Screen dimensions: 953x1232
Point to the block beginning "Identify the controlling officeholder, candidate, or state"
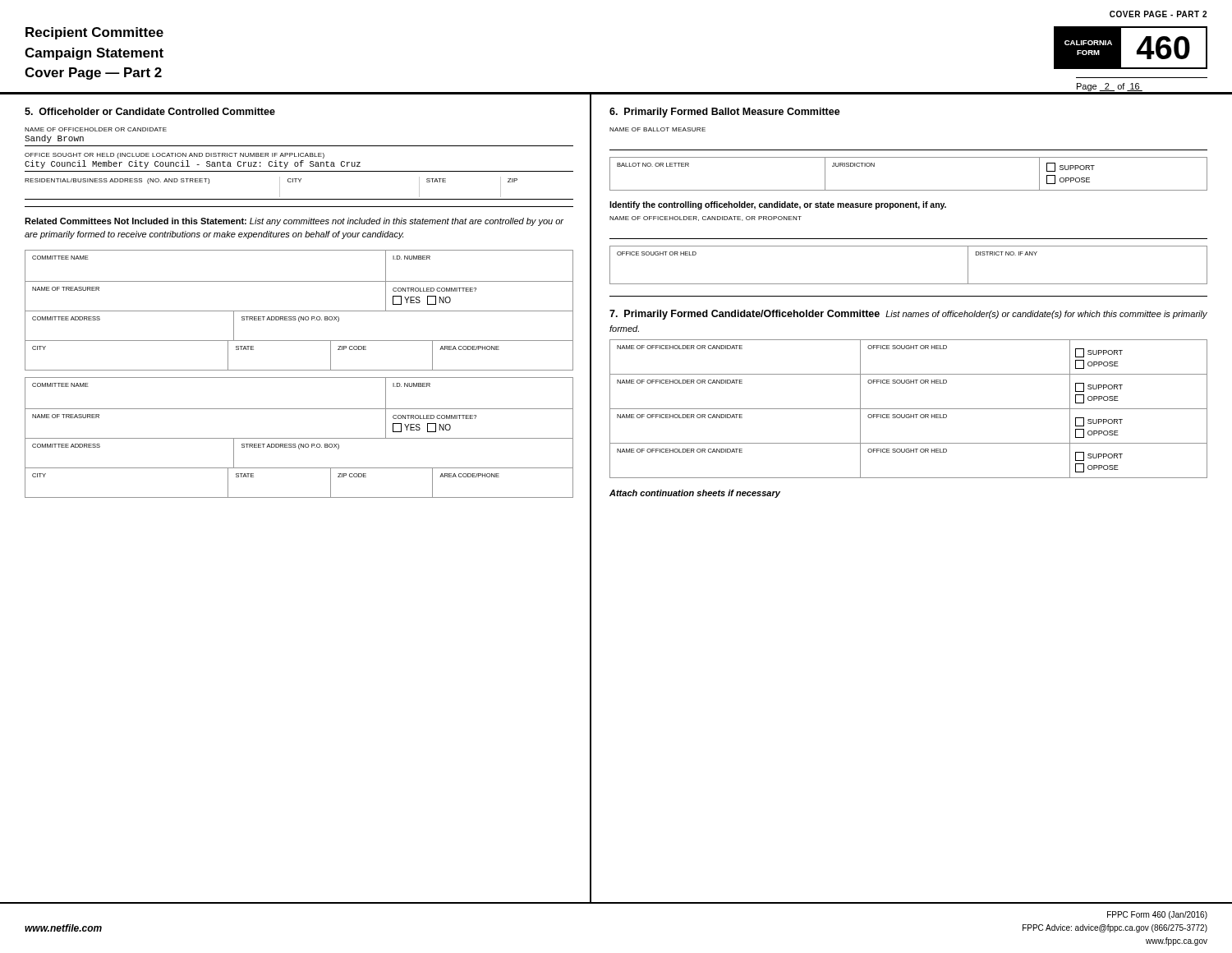pos(778,205)
